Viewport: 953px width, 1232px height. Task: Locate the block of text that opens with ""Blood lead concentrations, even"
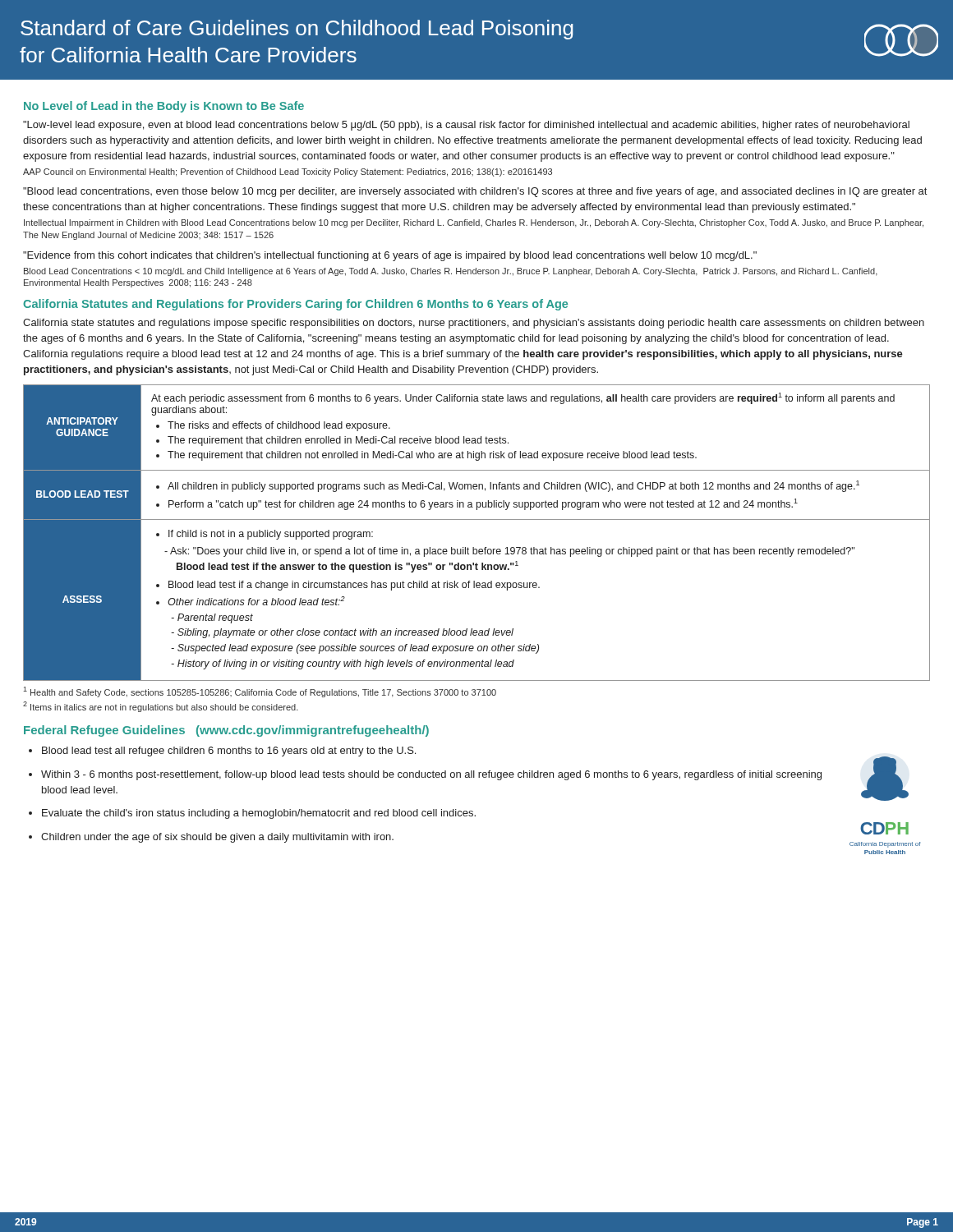click(x=475, y=199)
